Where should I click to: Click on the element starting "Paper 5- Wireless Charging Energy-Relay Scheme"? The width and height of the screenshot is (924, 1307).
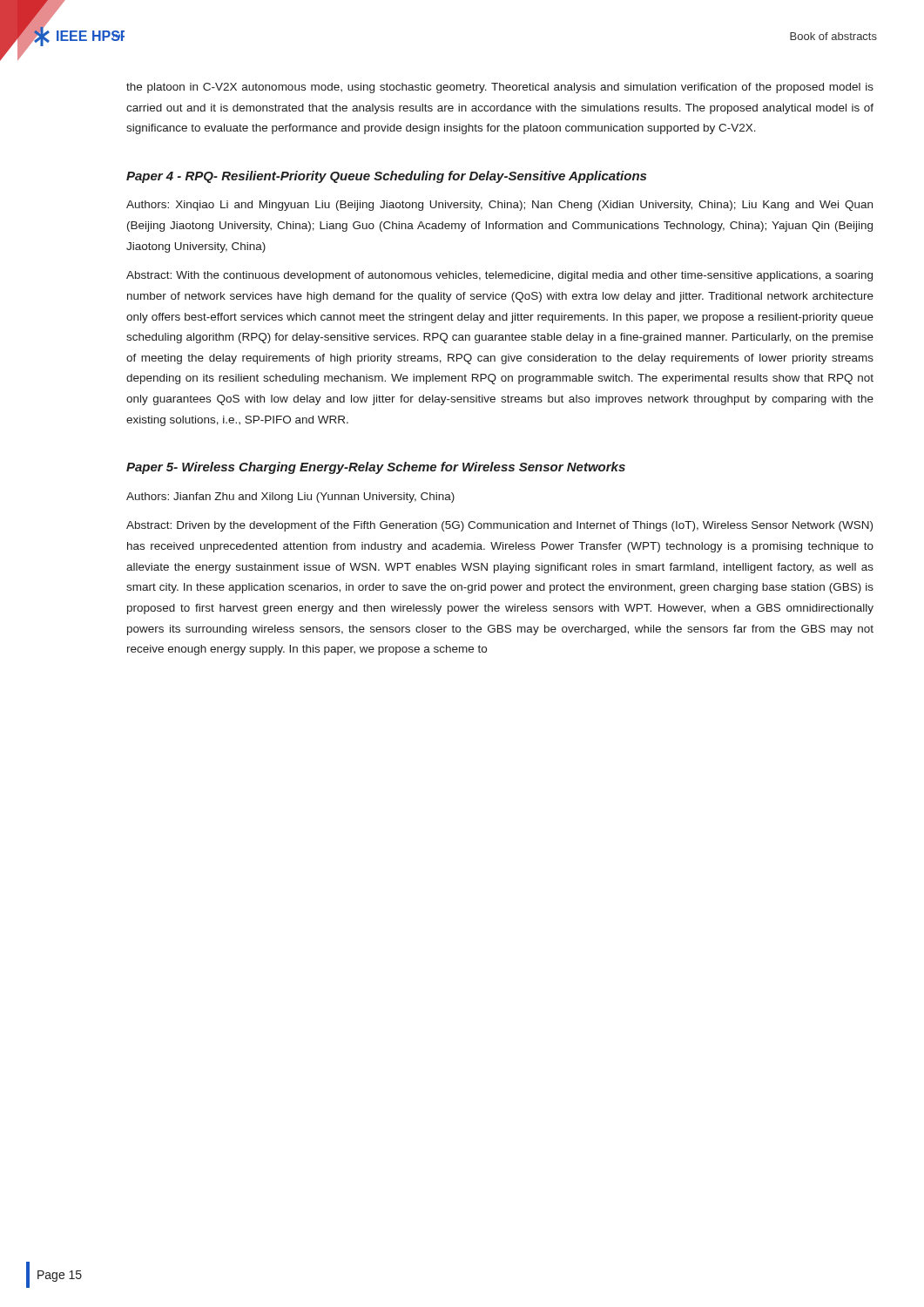[376, 467]
